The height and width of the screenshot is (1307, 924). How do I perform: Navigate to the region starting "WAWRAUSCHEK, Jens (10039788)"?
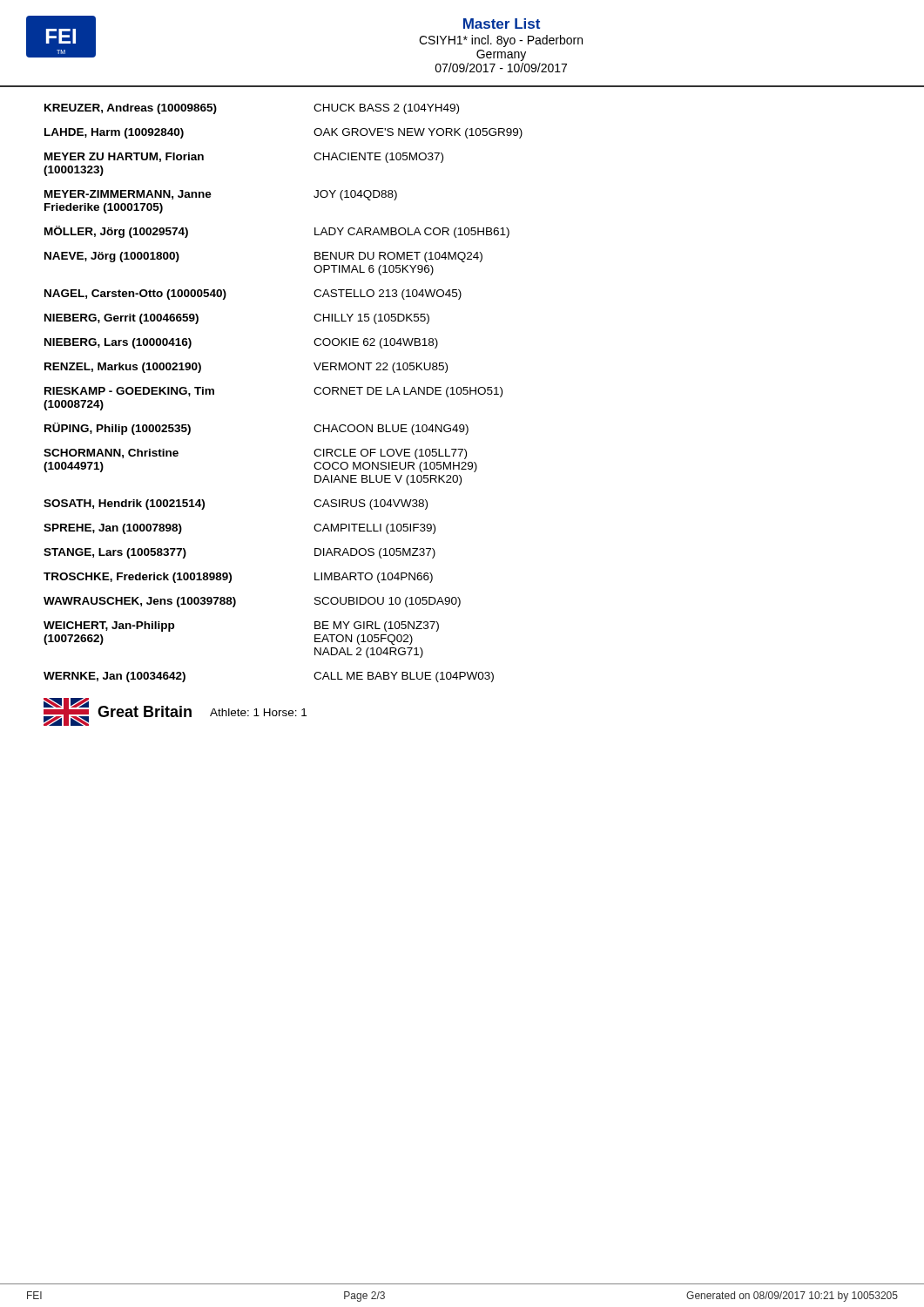click(x=462, y=601)
